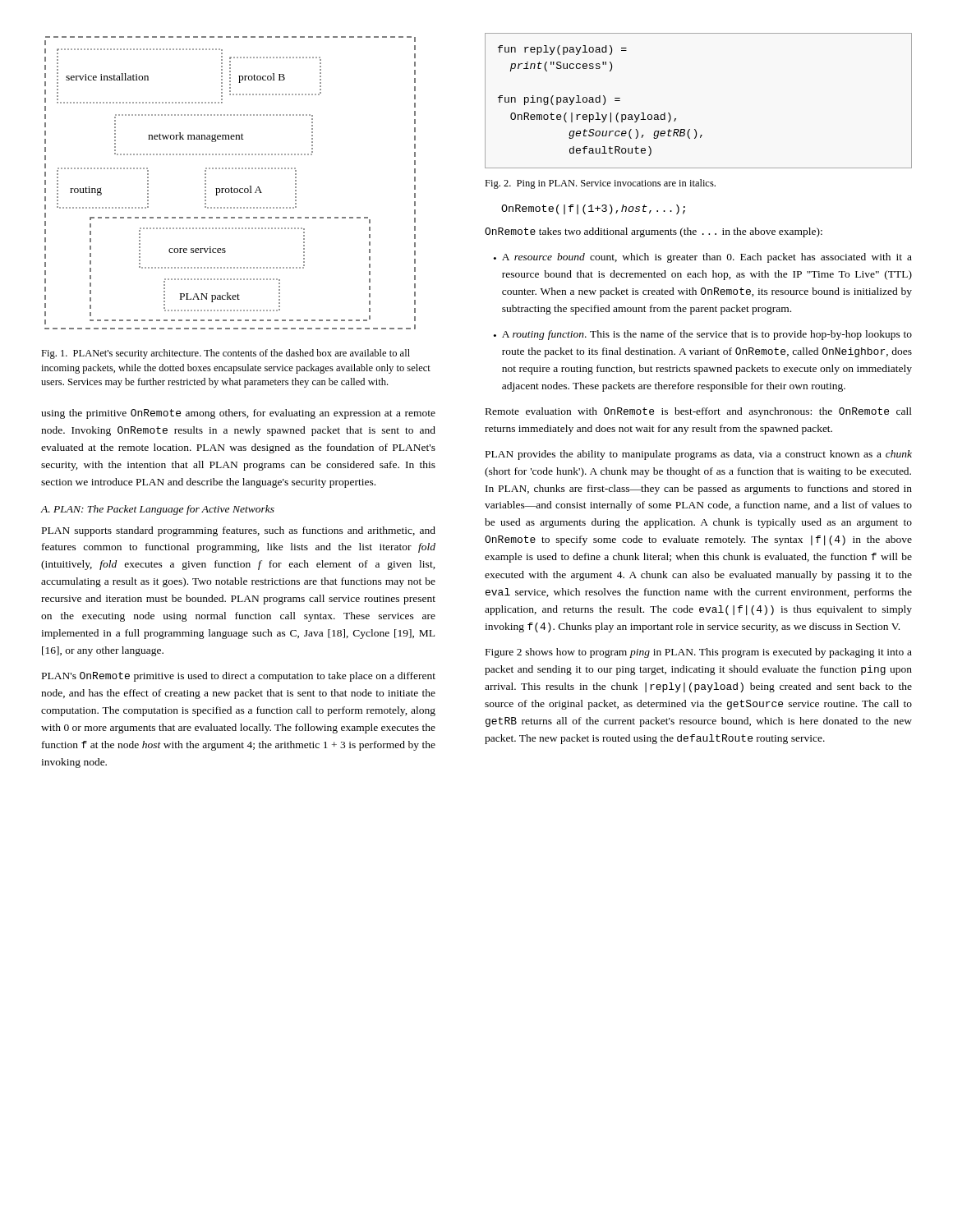Point to the block beginning "PLAN's OnRemote primitive"
The height and width of the screenshot is (1232, 953).
point(238,719)
